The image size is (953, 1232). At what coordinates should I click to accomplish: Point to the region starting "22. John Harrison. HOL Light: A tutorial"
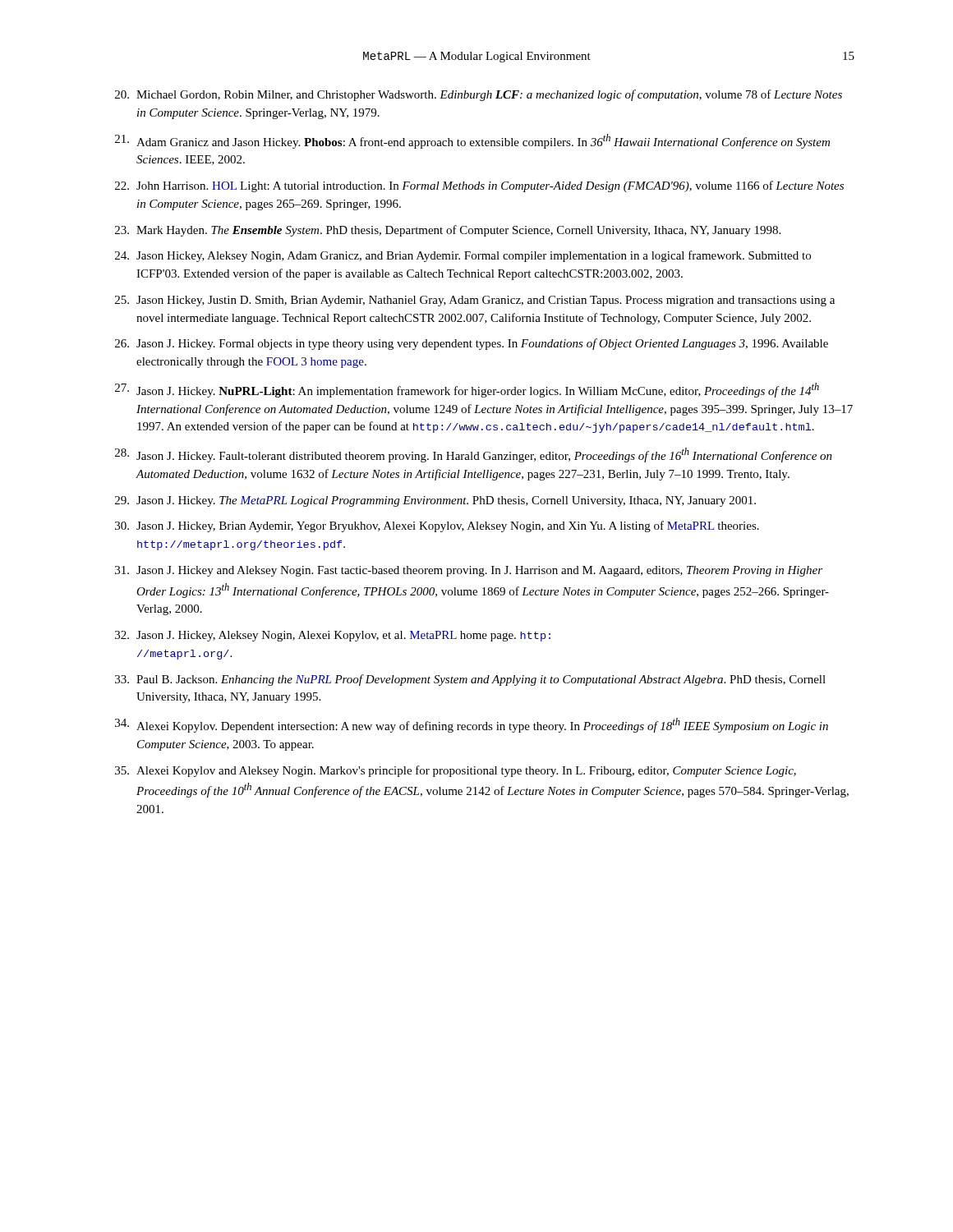[x=476, y=195]
